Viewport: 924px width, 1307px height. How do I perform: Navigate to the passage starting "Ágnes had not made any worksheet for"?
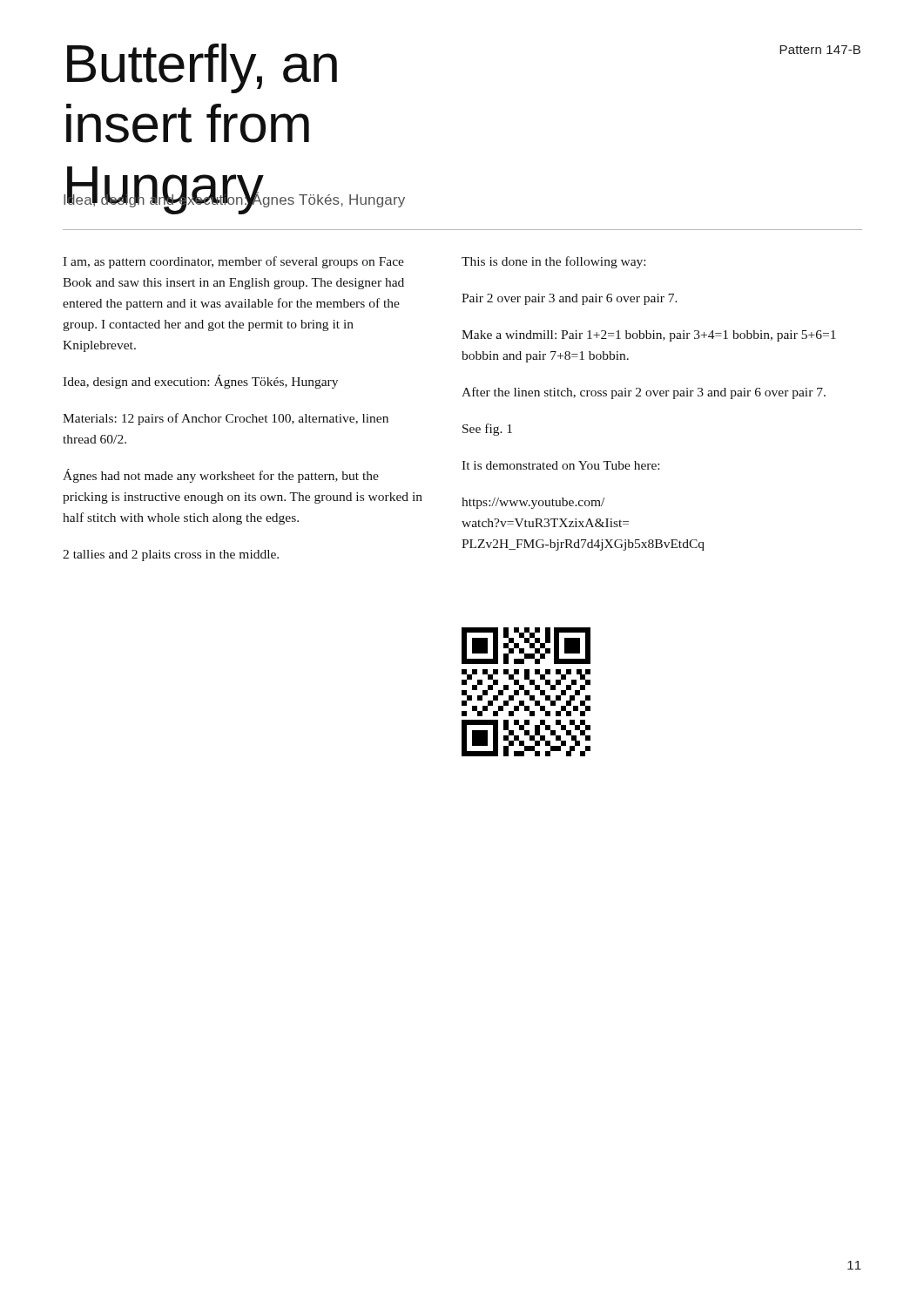coord(243,497)
